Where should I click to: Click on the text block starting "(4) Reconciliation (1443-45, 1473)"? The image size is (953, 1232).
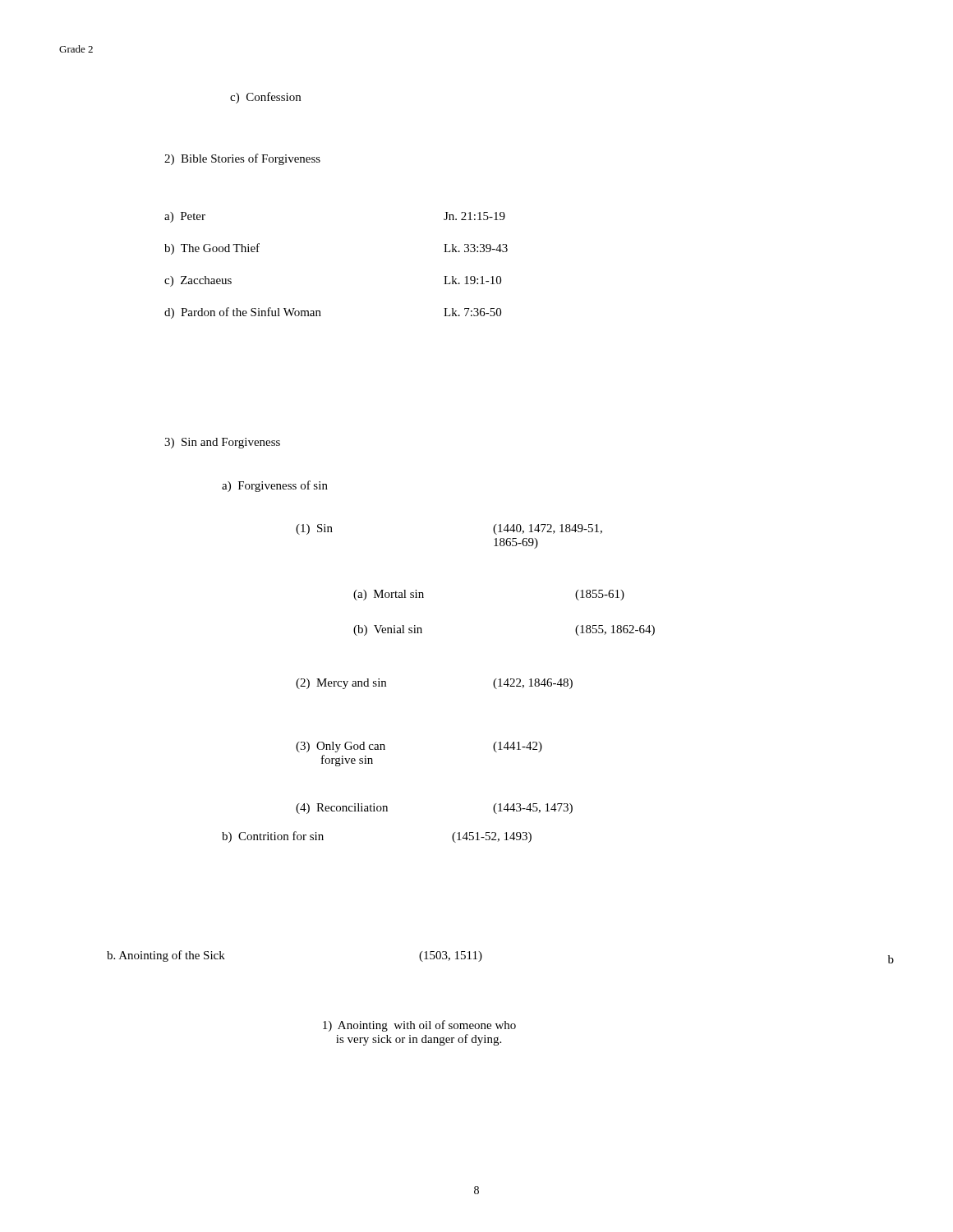point(343,809)
